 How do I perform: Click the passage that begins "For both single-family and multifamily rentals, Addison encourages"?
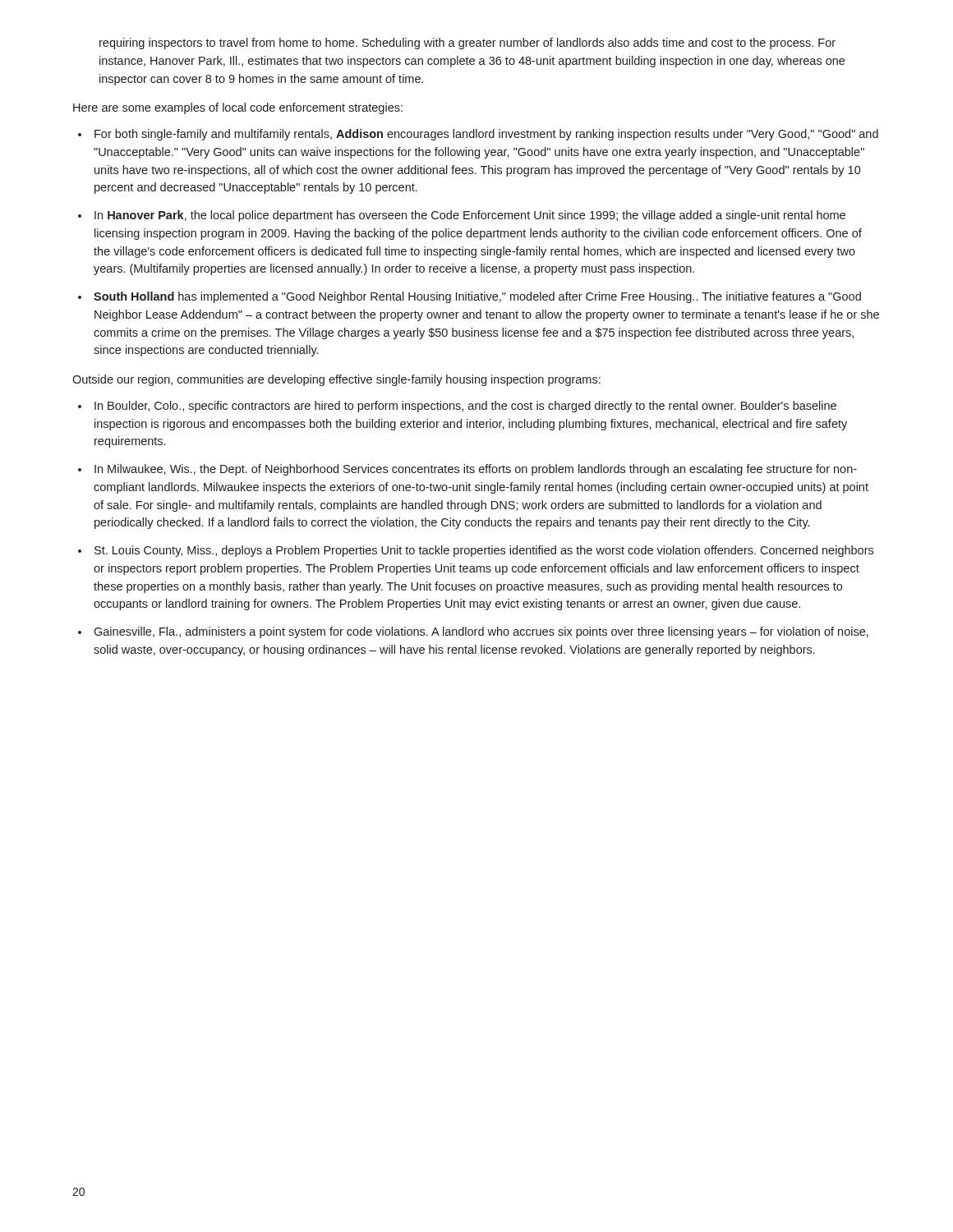486,161
